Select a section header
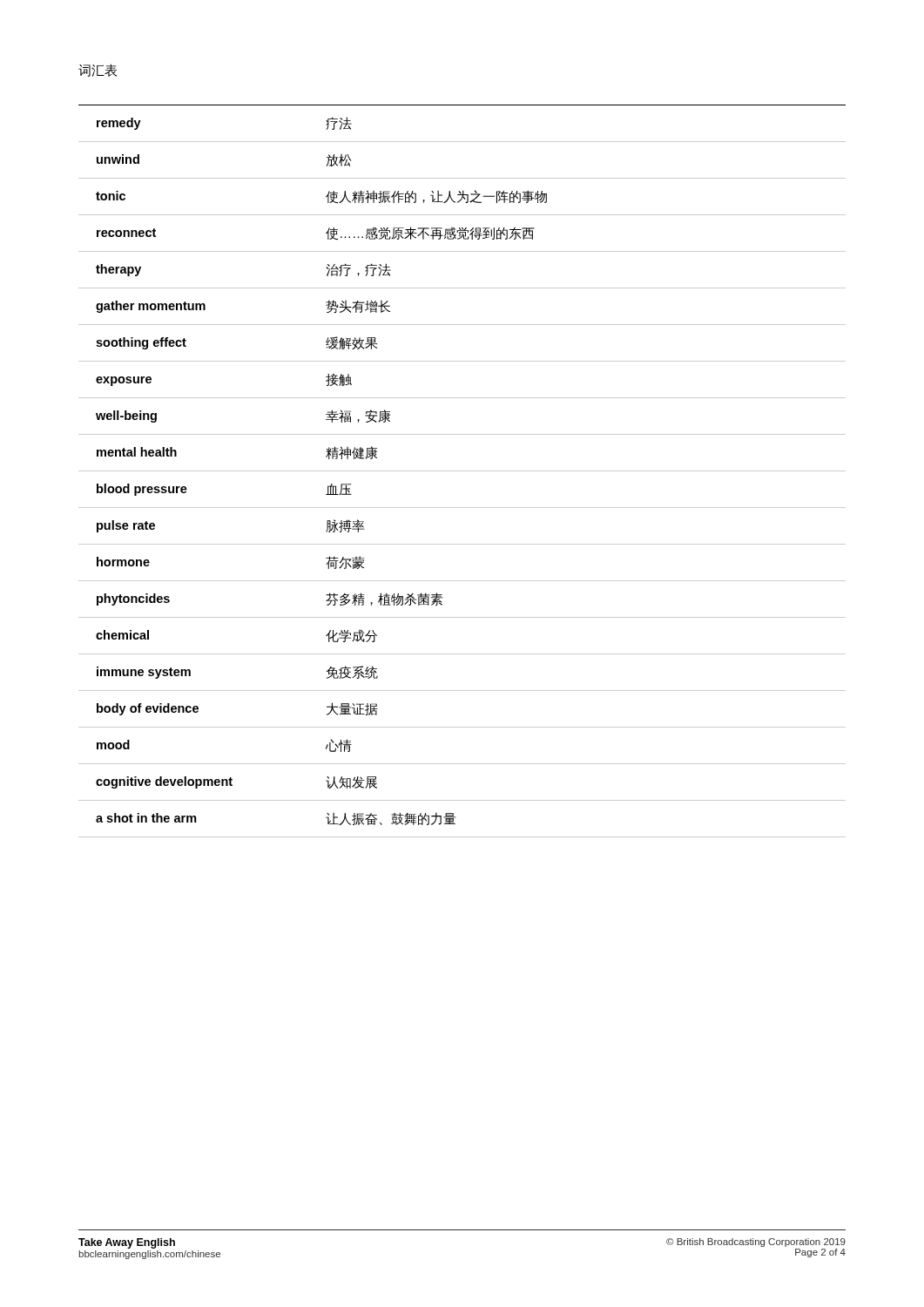Screen dimensions: 1307x924 point(98,70)
